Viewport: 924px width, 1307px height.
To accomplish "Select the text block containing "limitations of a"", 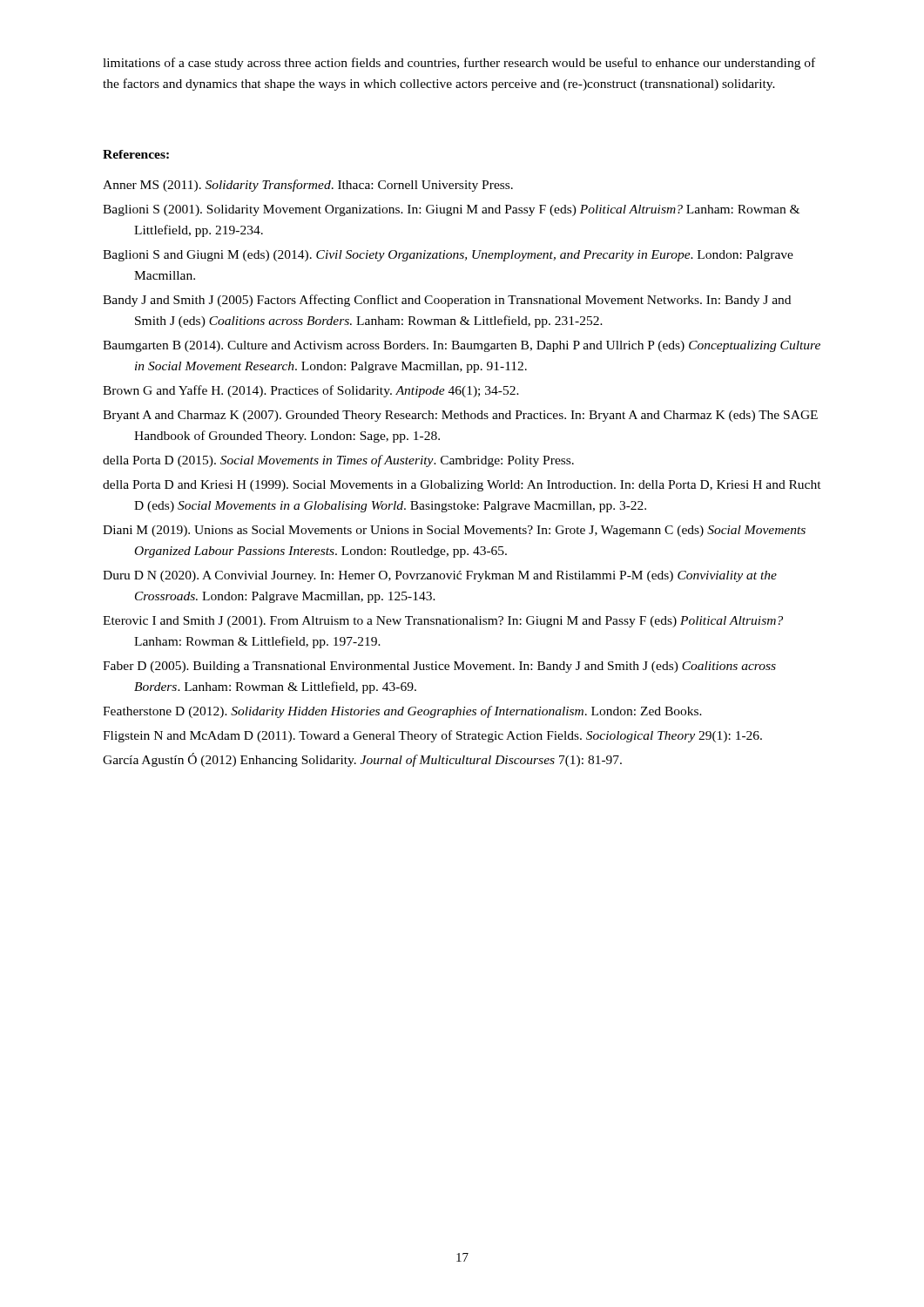I will click(x=459, y=73).
